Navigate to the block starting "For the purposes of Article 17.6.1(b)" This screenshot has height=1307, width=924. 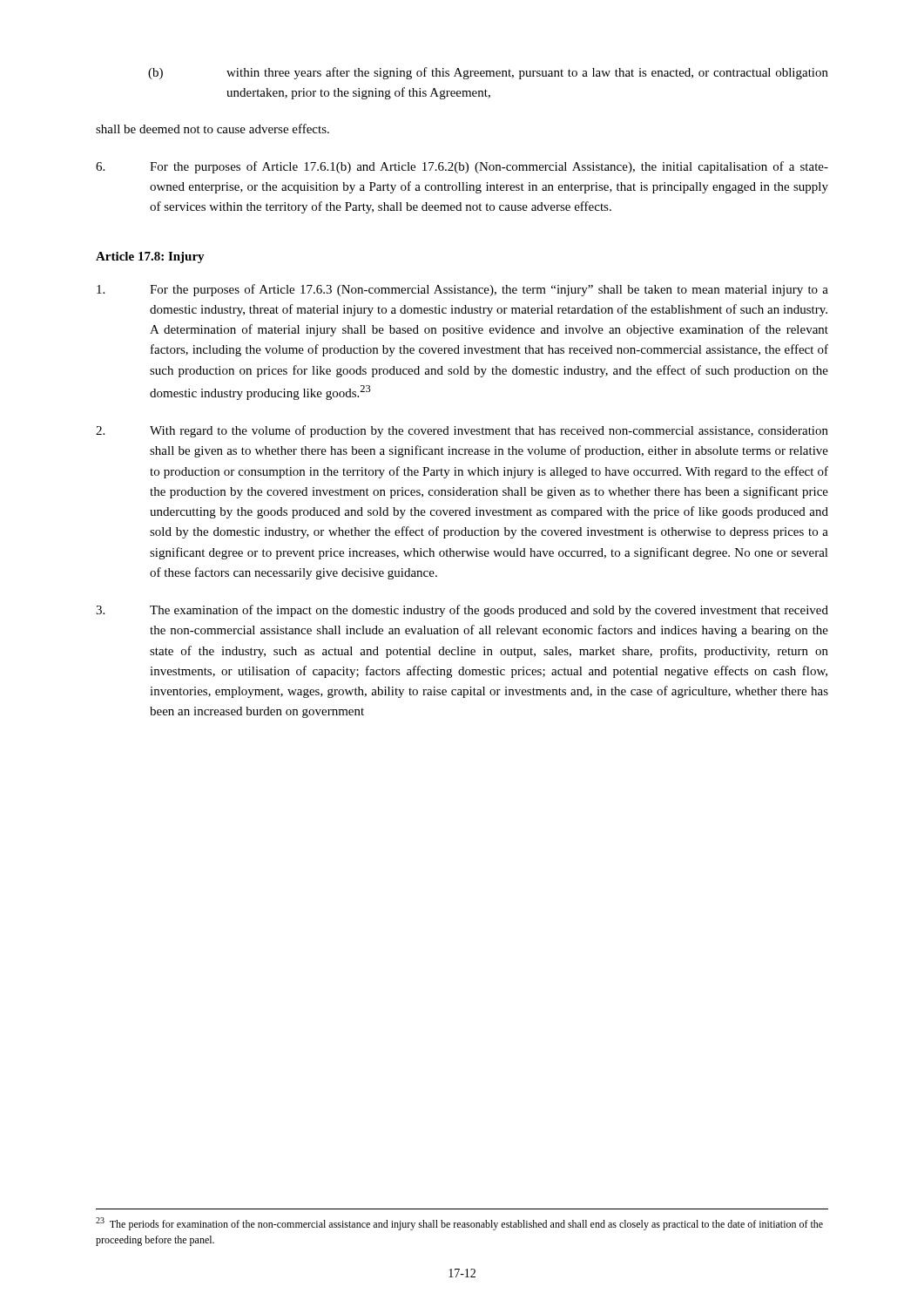[462, 187]
